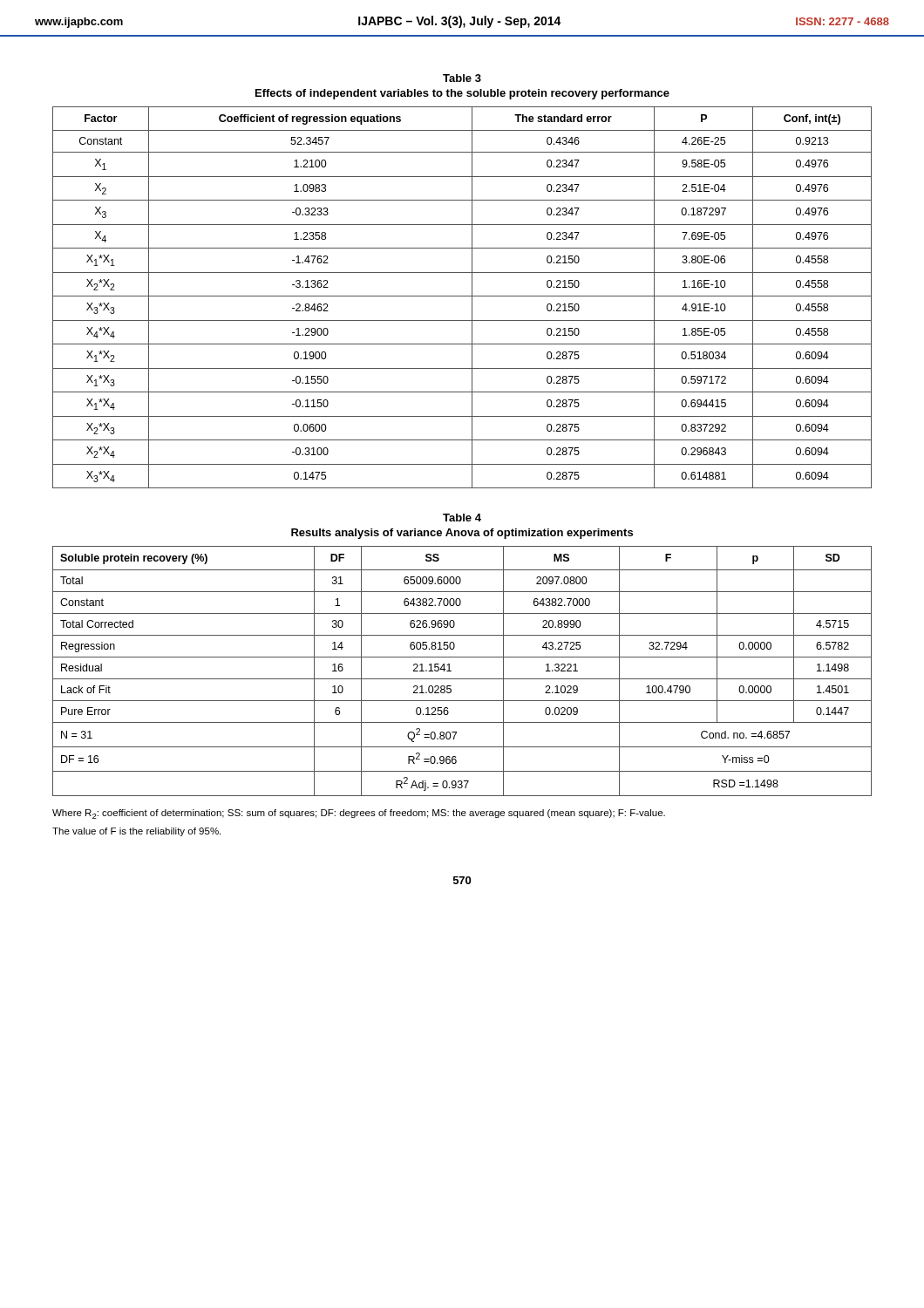Click the caption that begins "Results analysis of"
The height and width of the screenshot is (1308, 924).
tap(462, 532)
